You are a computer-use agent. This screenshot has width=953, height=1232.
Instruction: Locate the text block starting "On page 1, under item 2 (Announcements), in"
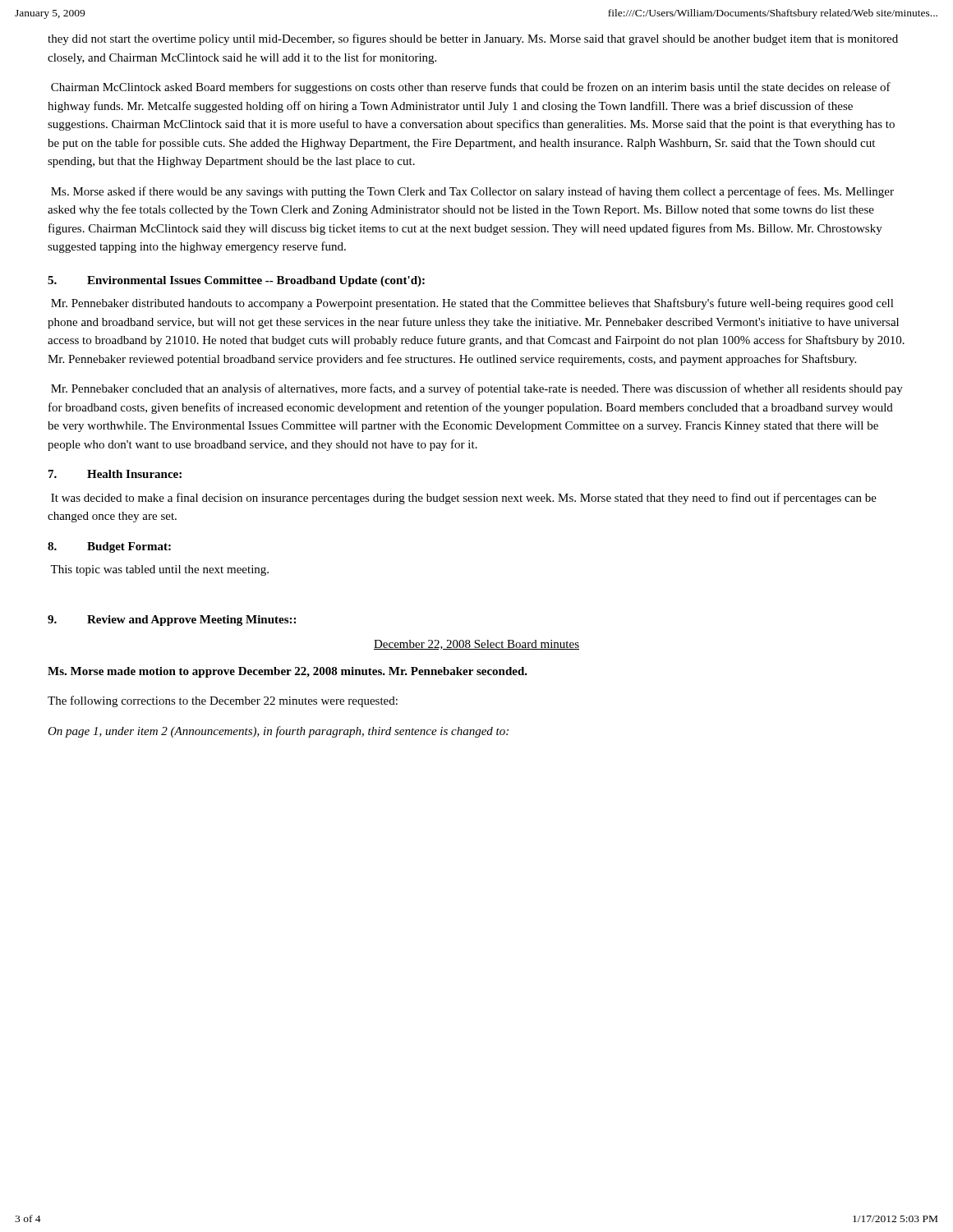coord(279,731)
